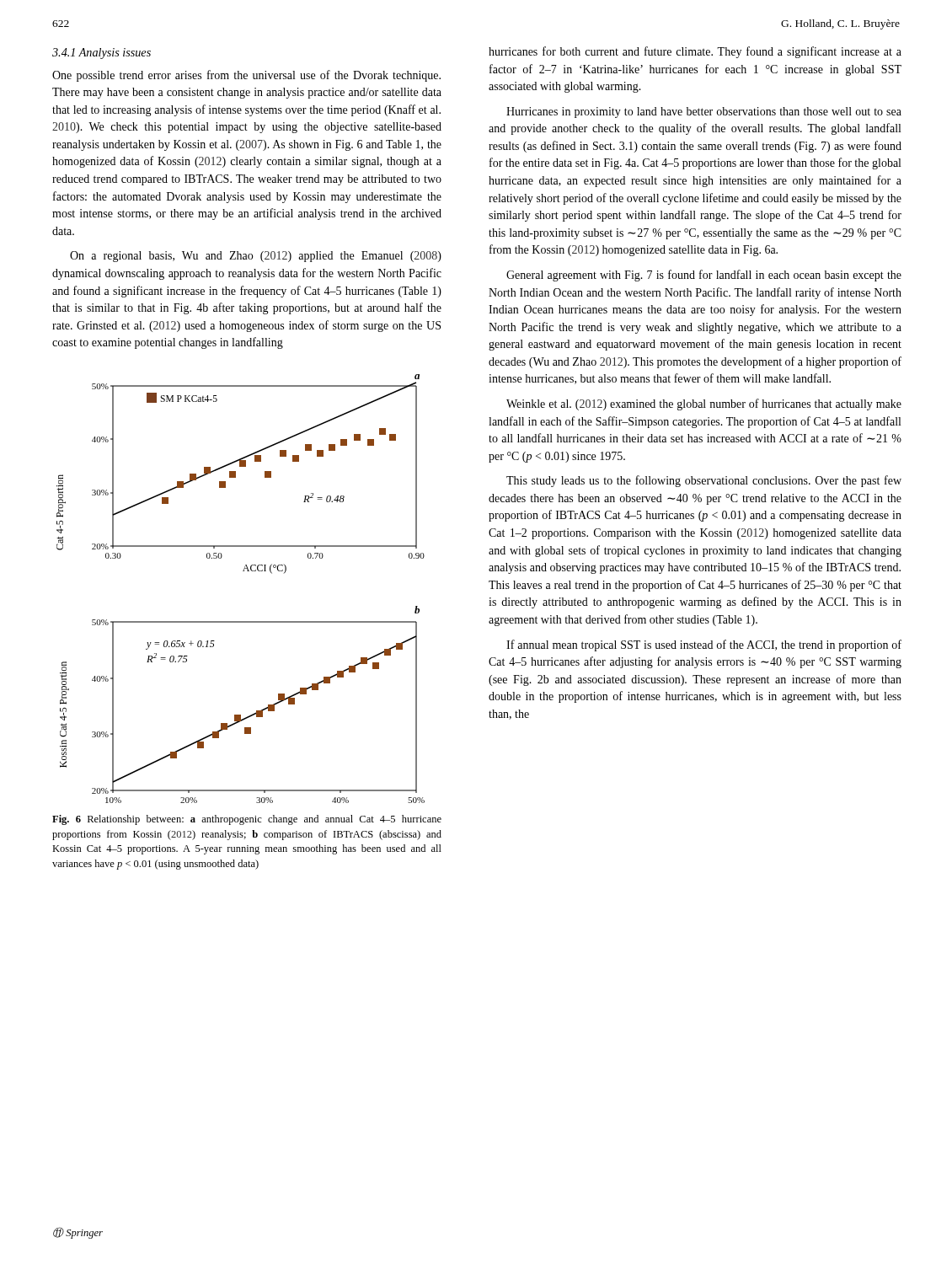
Task: Select the caption containing "Fig. 6 Relationship between: a anthropogenic change and"
Action: pos(247,841)
